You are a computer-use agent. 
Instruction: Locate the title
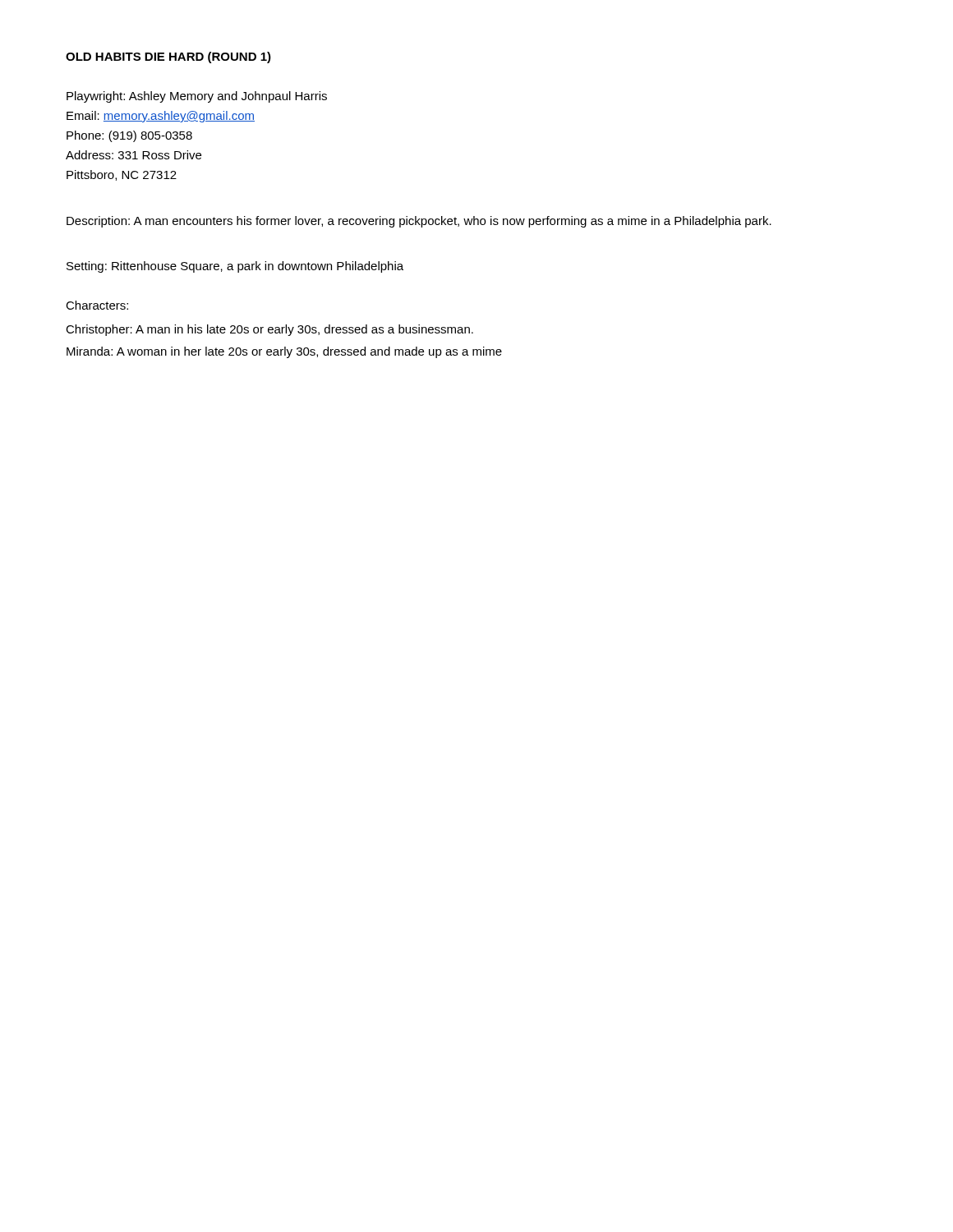click(x=168, y=56)
